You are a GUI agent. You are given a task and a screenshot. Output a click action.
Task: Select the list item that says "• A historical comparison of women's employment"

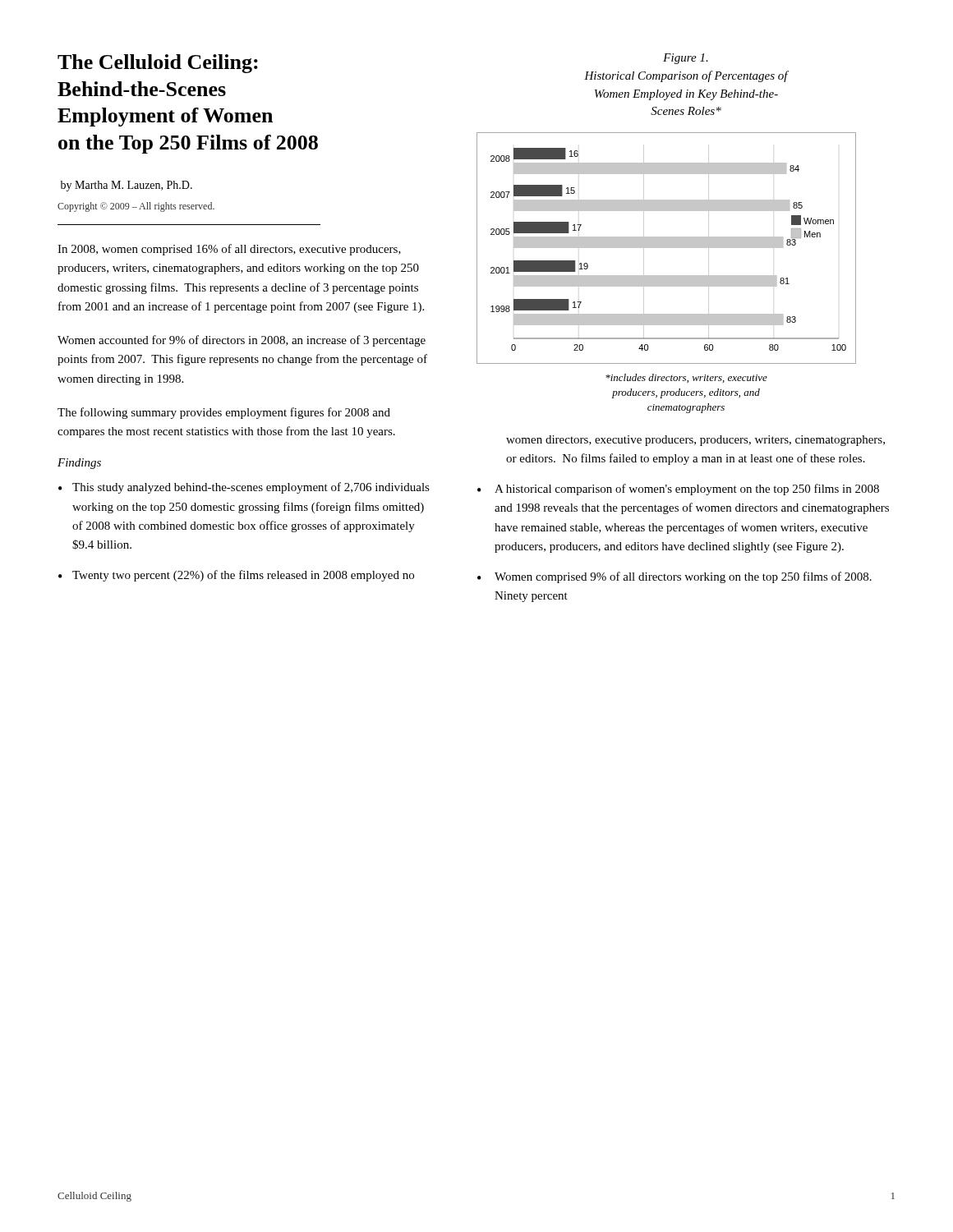pyautogui.click(x=686, y=518)
